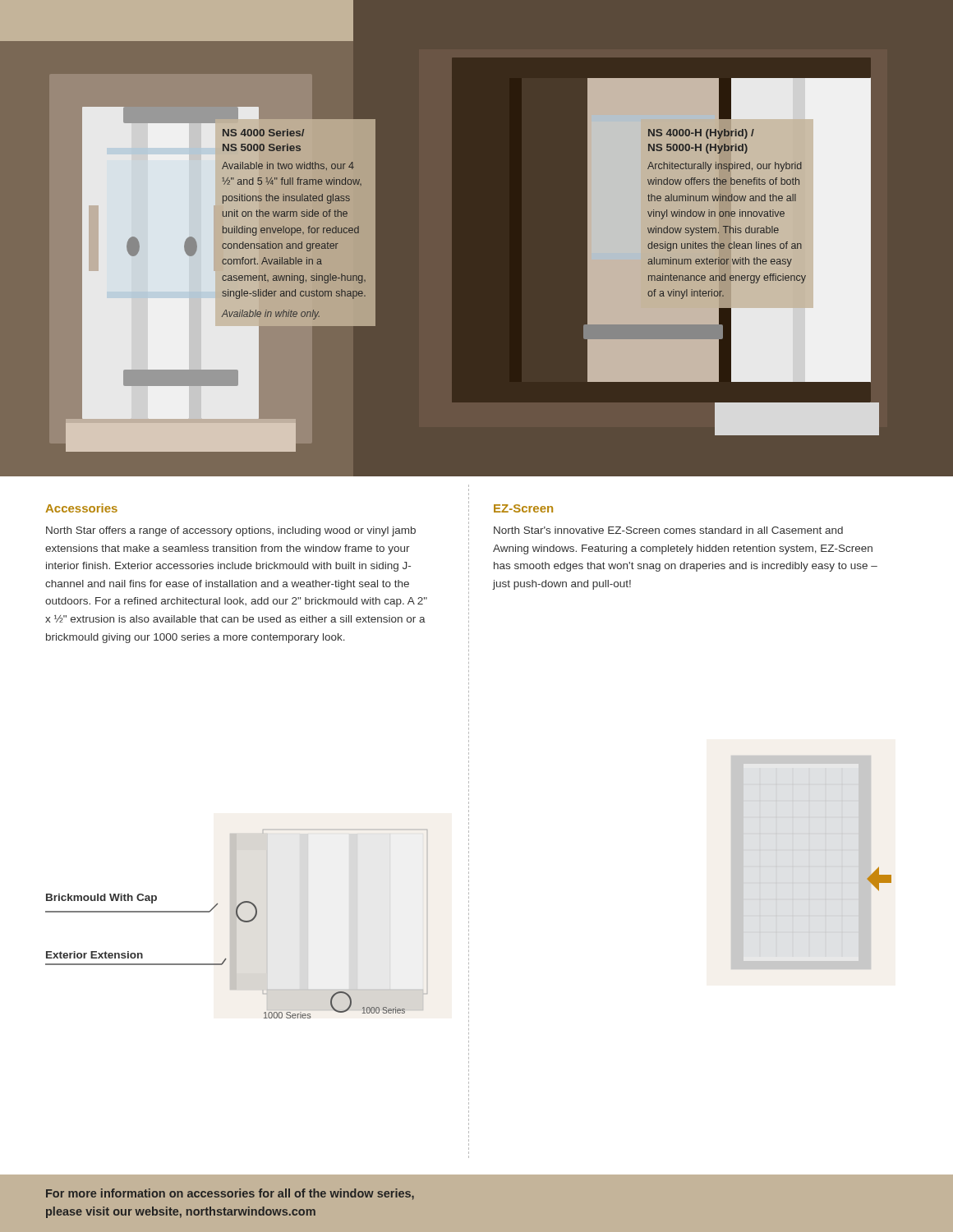This screenshot has width=953, height=1232.
Task: Select the text with the text "Brickmould With Cap"
Action: [101, 897]
